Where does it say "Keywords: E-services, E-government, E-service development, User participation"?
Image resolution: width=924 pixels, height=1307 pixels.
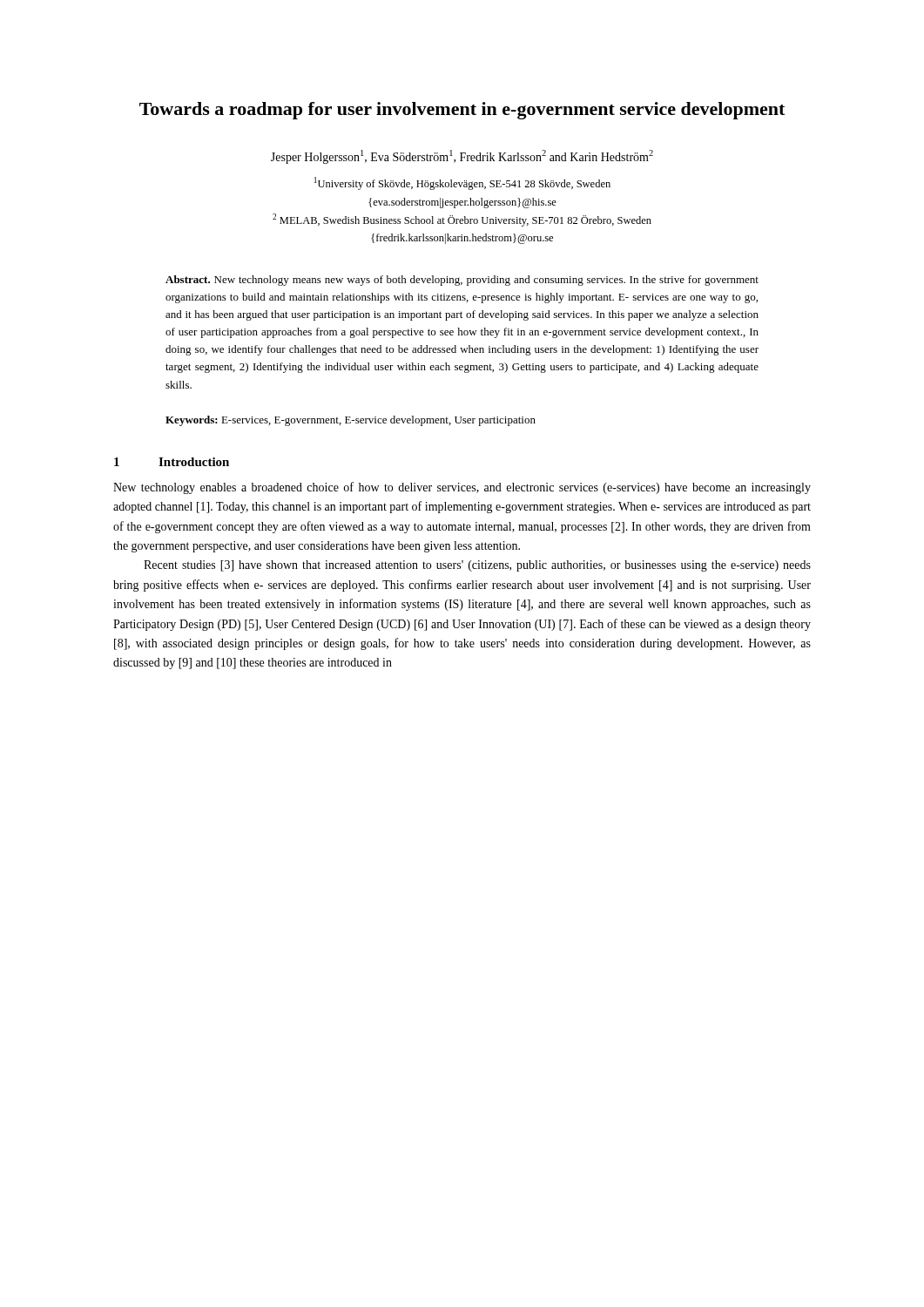tap(351, 419)
